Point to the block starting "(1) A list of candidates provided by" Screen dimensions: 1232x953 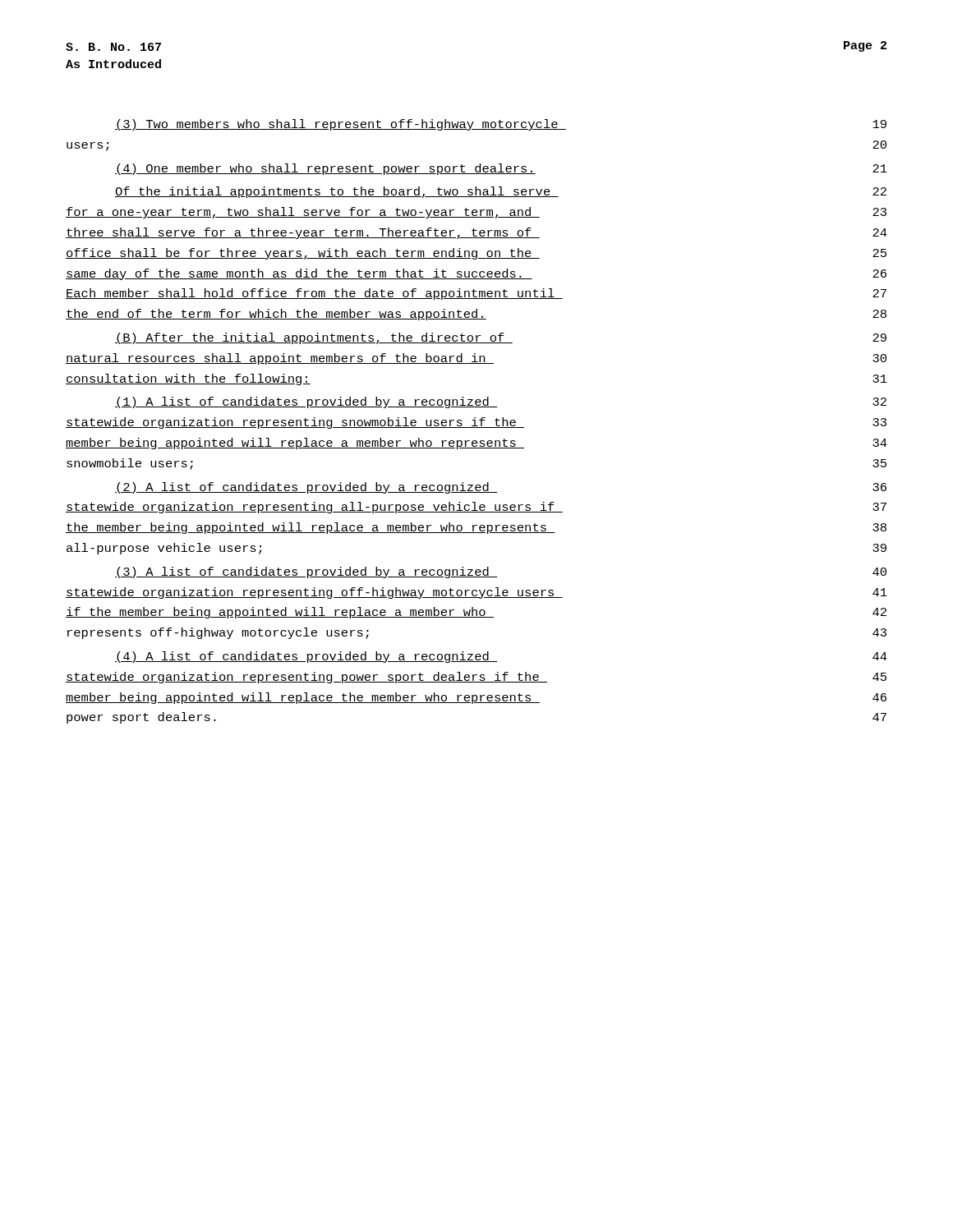click(476, 434)
